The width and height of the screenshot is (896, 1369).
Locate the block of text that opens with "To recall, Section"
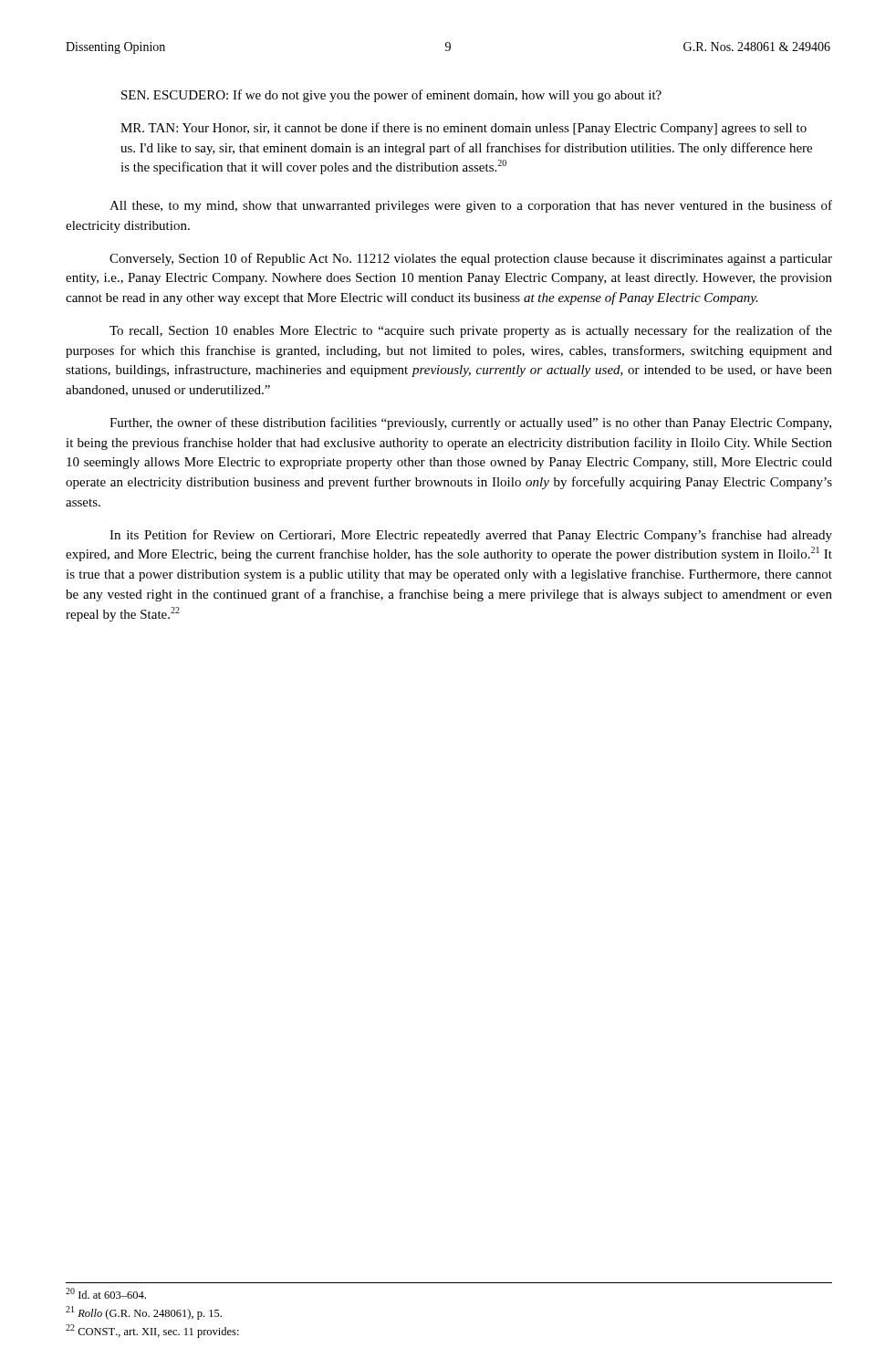(449, 360)
